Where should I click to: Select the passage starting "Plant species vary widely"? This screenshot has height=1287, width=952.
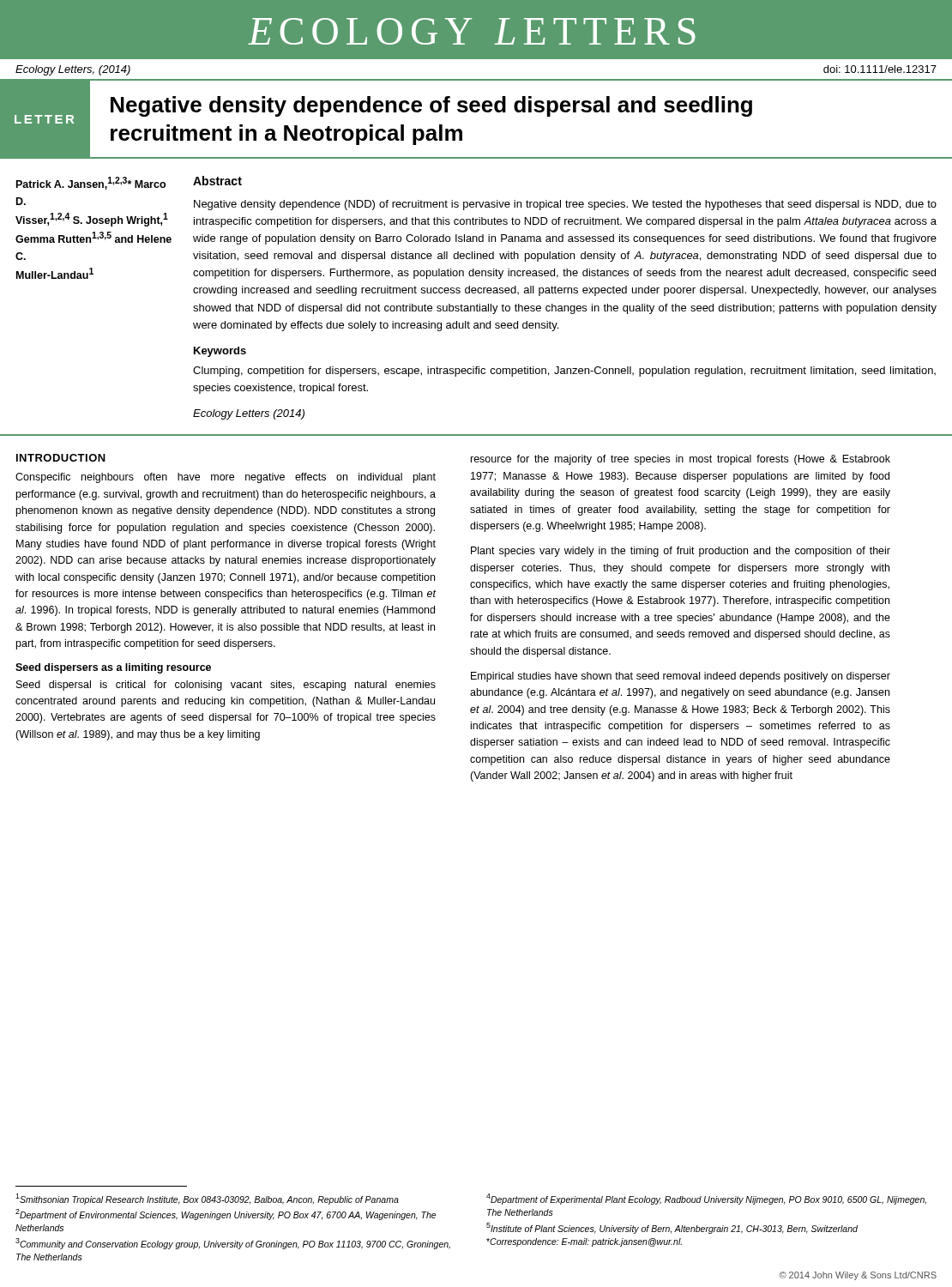pyautogui.click(x=680, y=601)
